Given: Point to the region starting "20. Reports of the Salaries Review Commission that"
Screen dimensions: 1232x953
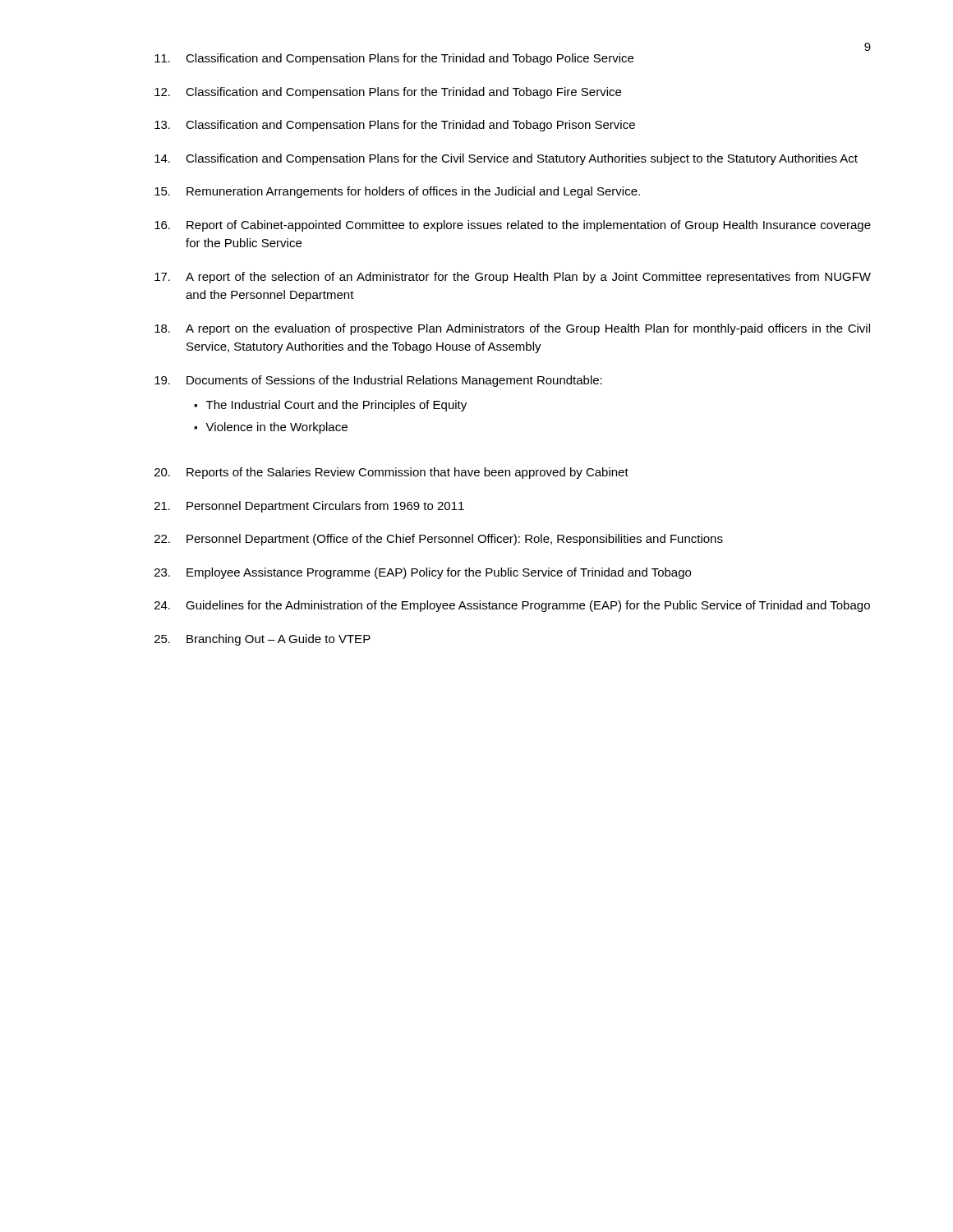Looking at the screenshot, I should point(501,472).
